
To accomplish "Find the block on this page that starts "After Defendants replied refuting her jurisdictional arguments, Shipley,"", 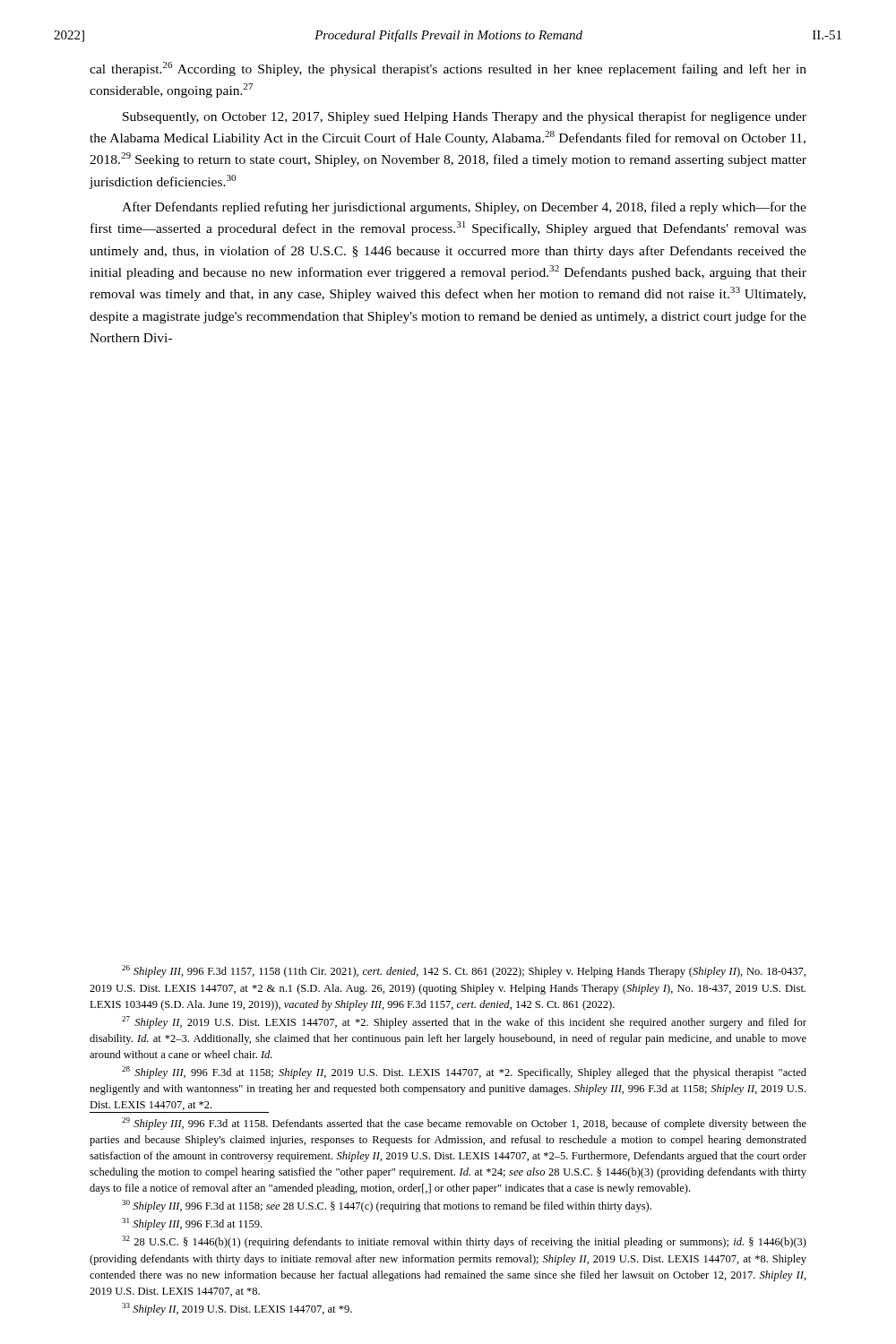I will pos(448,272).
